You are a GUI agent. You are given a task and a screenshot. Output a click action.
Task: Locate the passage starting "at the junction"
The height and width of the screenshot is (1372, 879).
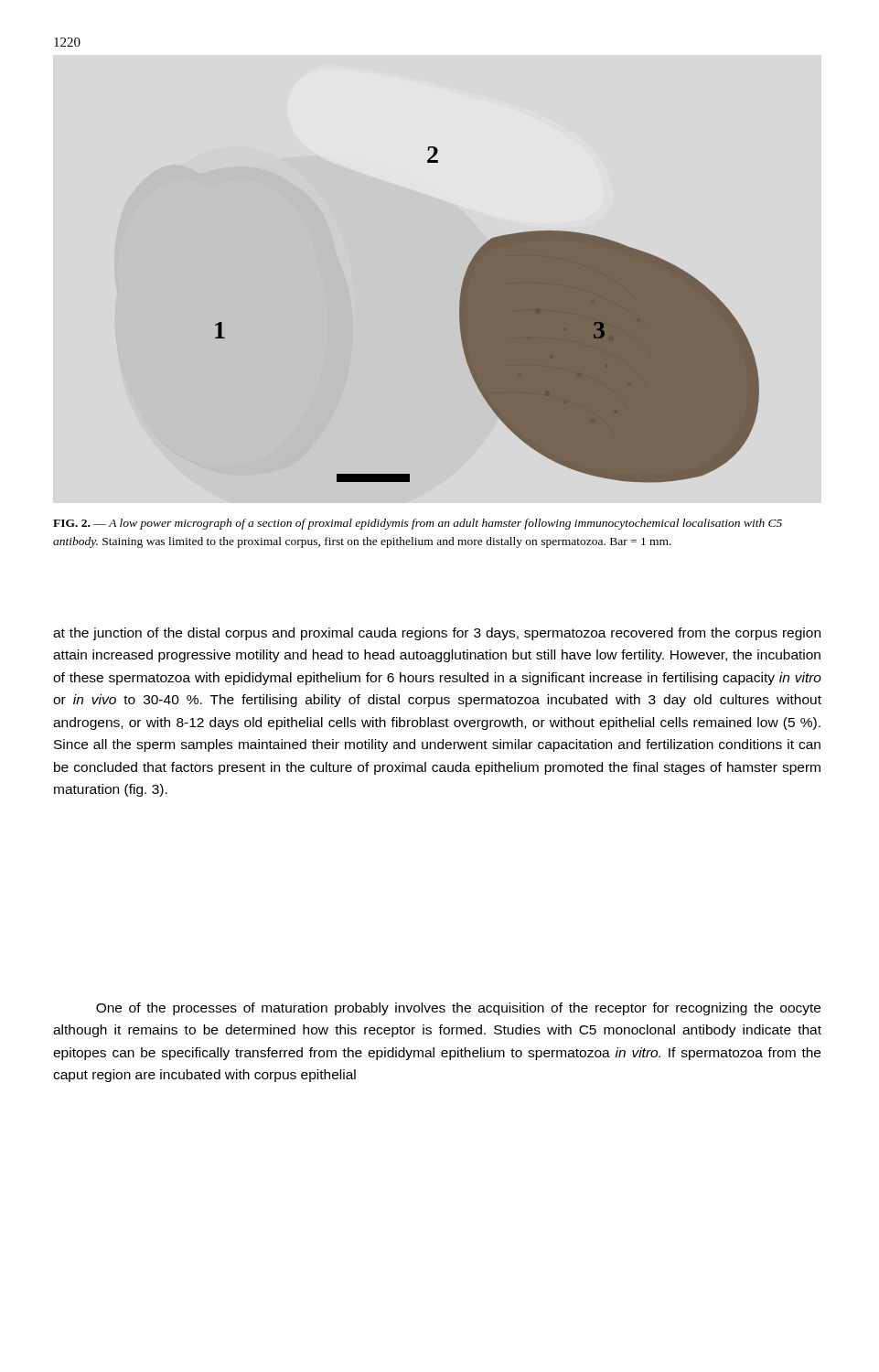click(437, 711)
